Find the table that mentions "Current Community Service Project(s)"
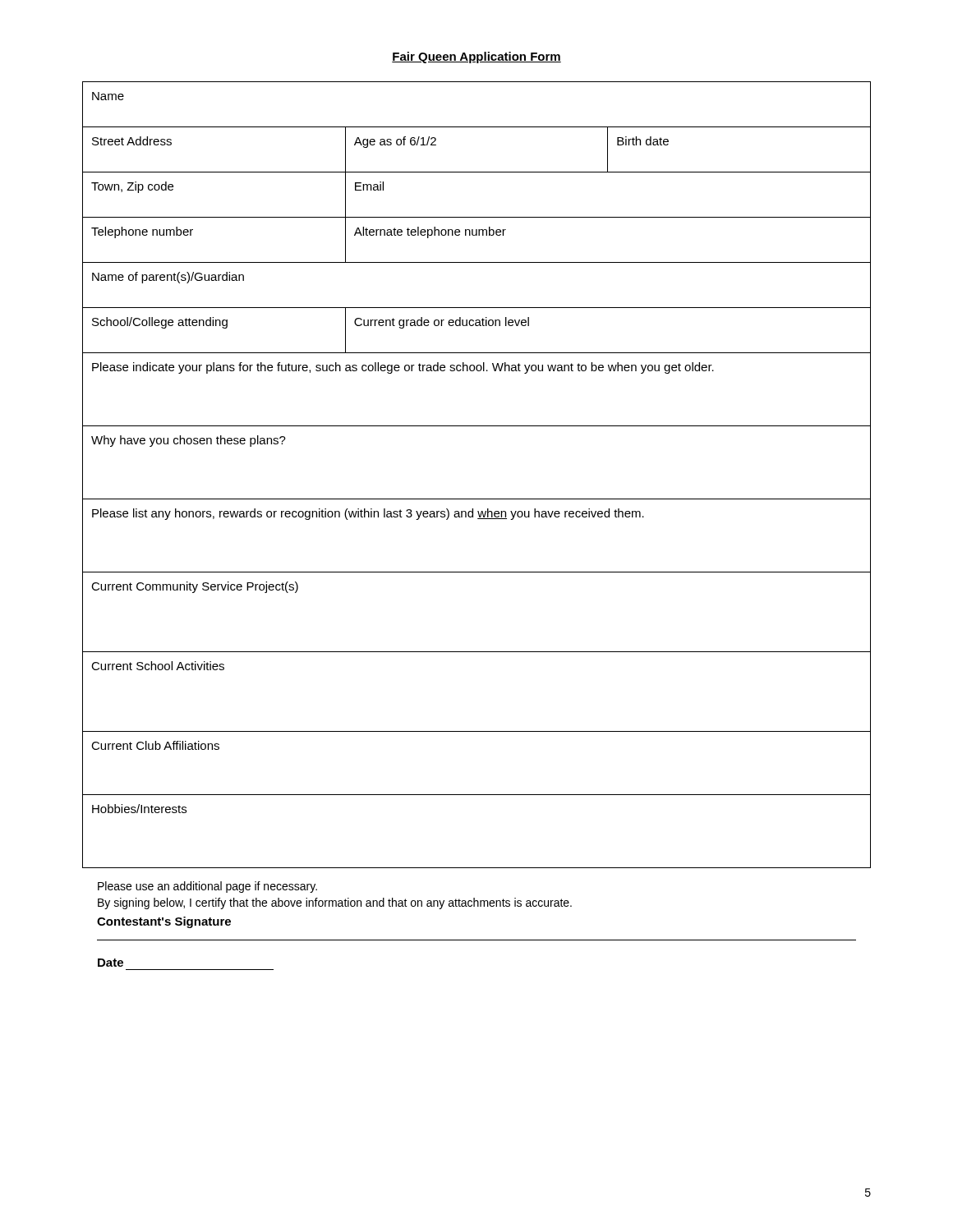Image resolution: width=953 pixels, height=1232 pixels. [476, 475]
